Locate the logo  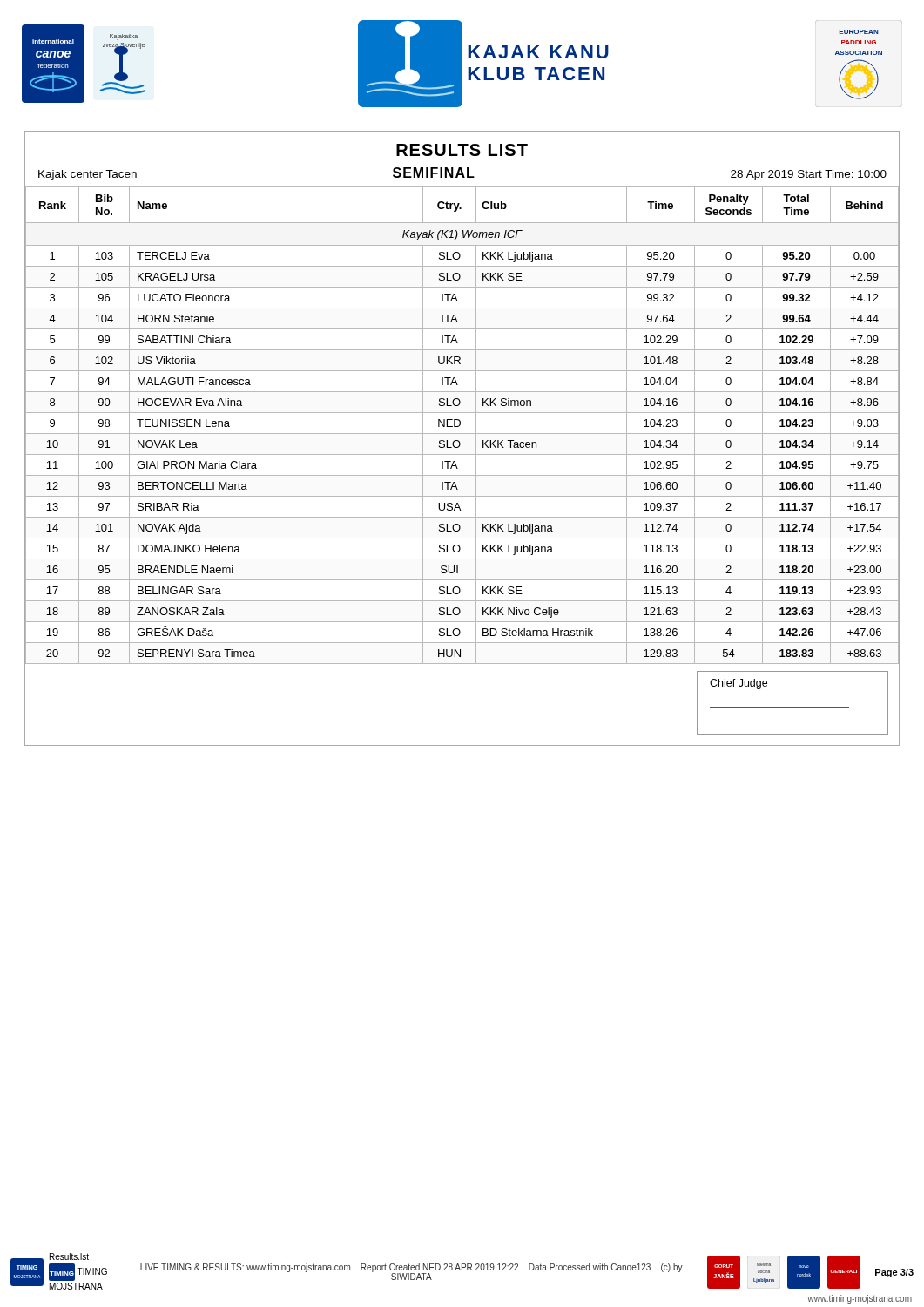(x=462, y=63)
